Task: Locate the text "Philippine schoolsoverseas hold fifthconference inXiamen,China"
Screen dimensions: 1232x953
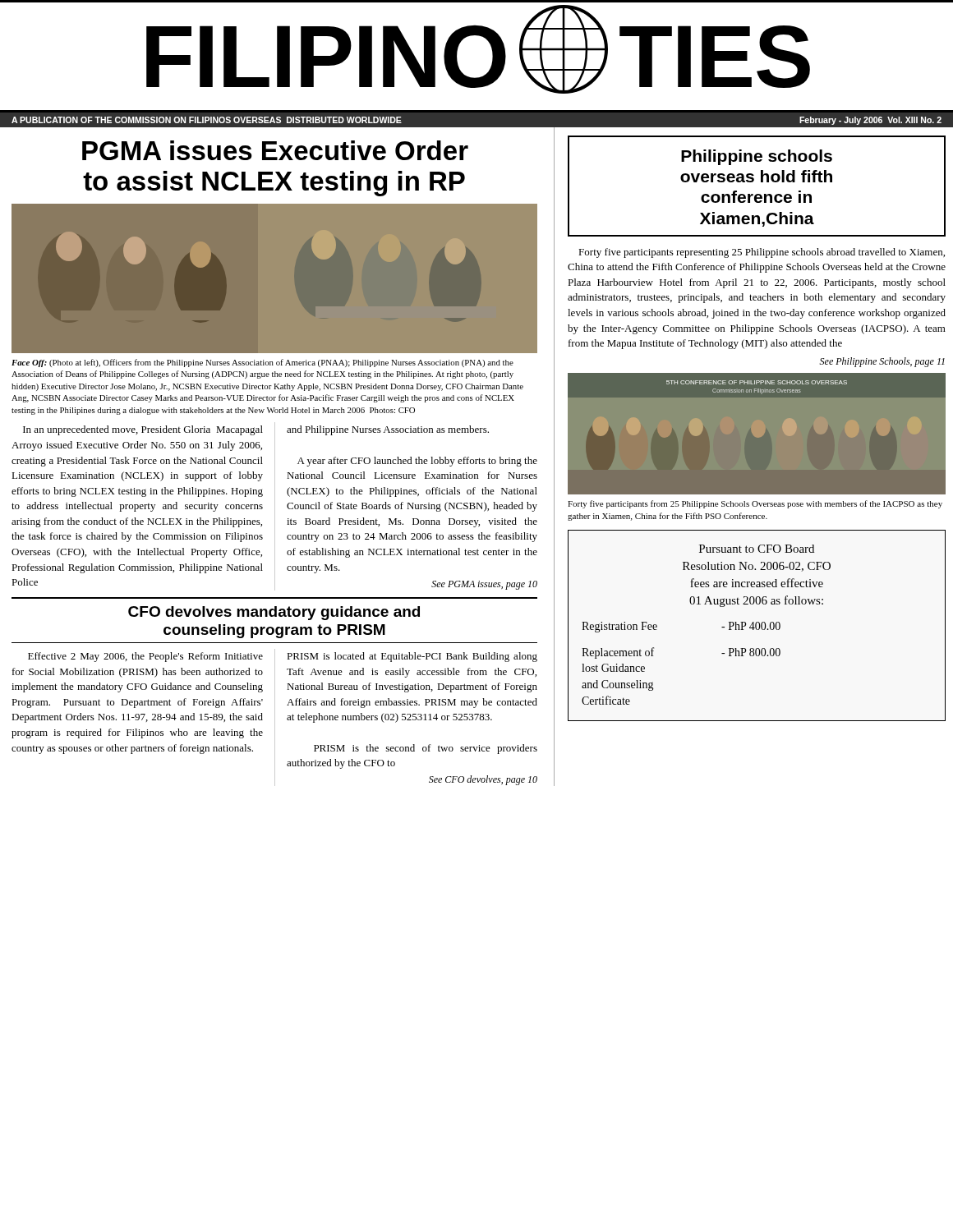Action: 757,187
